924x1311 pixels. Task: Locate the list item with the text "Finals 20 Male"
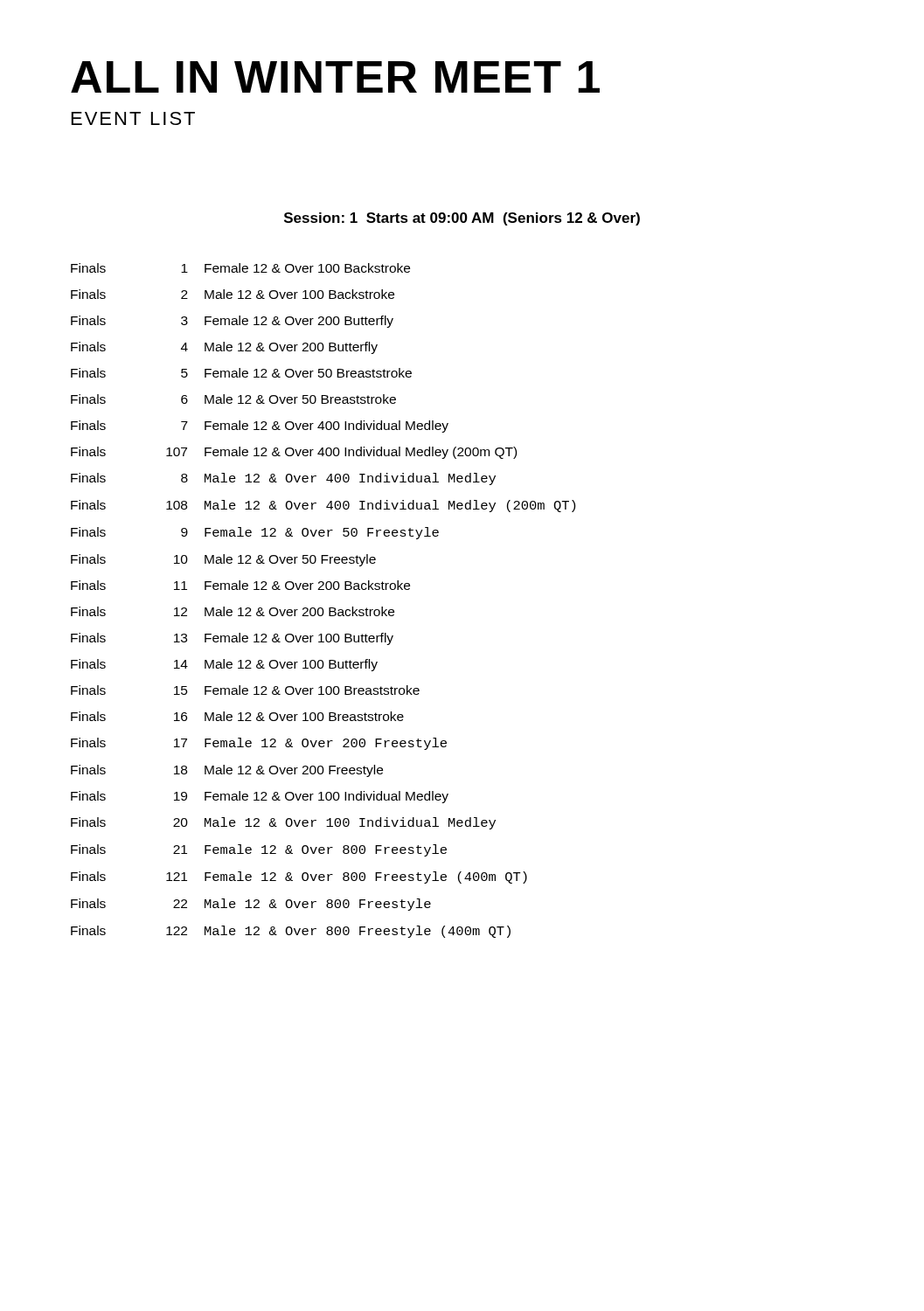(x=283, y=823)
